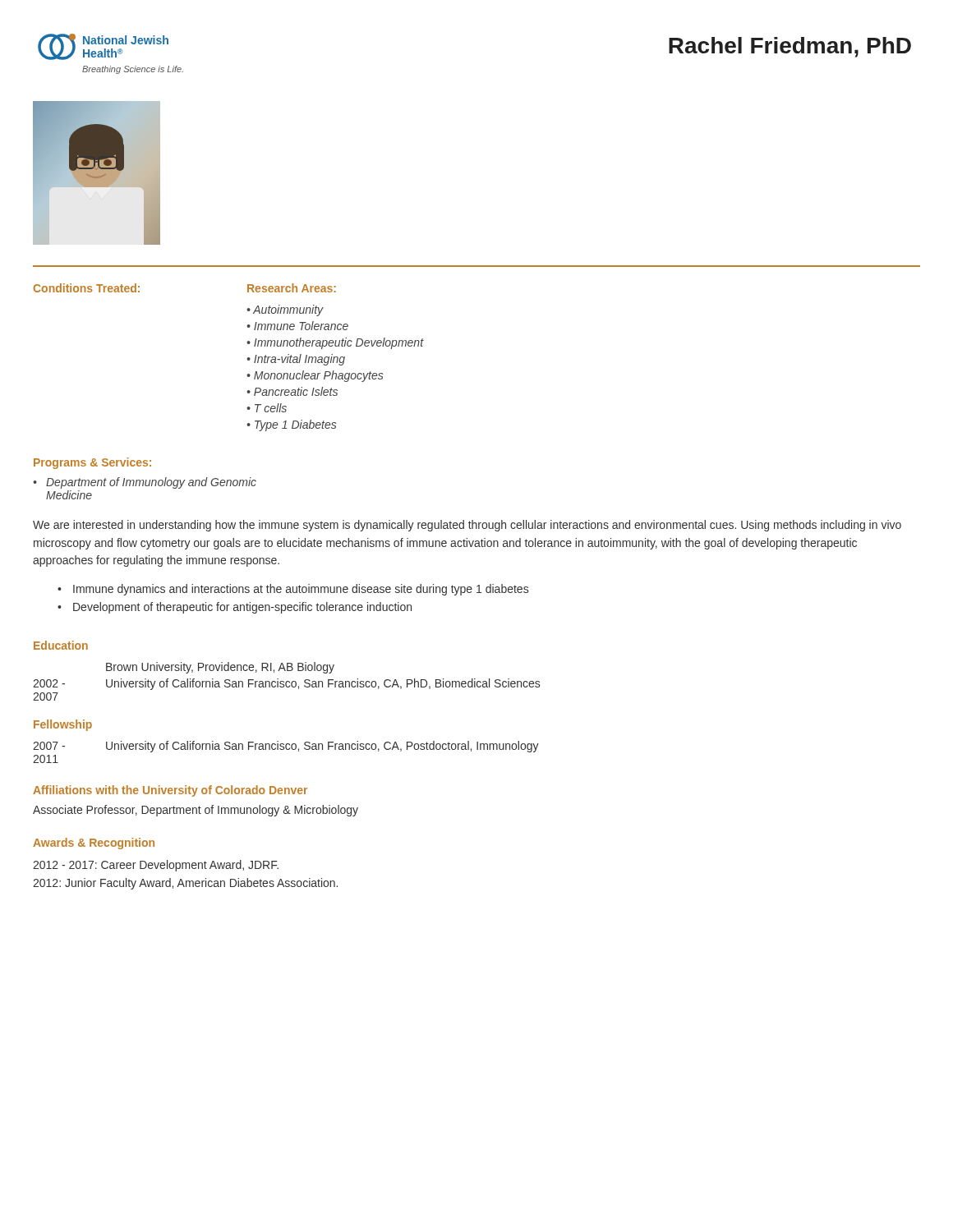Select the logo
The width and height of the screenshot is (953, 1232).
coord(119,51)
